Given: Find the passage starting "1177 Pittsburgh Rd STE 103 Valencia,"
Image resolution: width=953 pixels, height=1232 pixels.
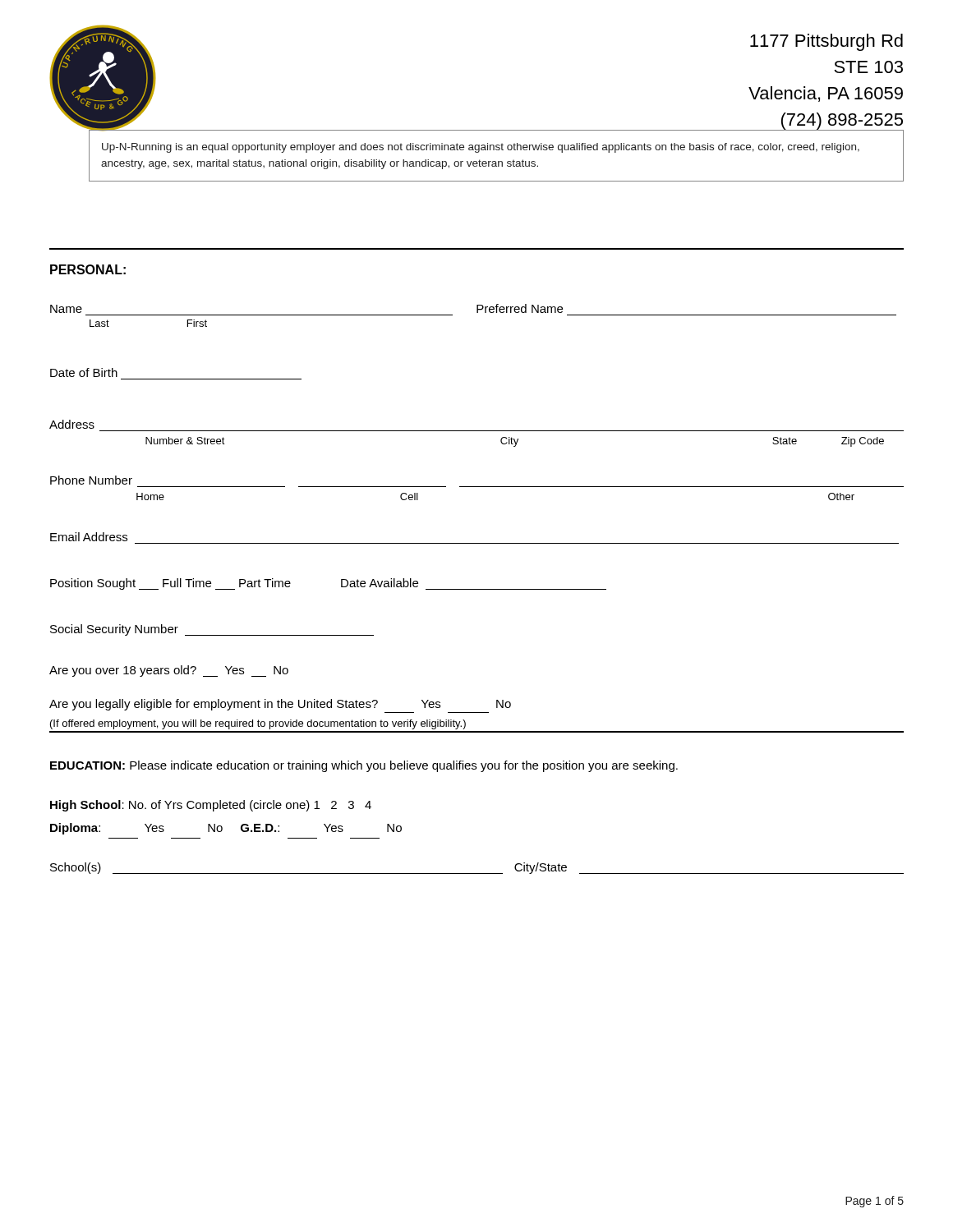Looking at the screenshot, I should 826,80.
